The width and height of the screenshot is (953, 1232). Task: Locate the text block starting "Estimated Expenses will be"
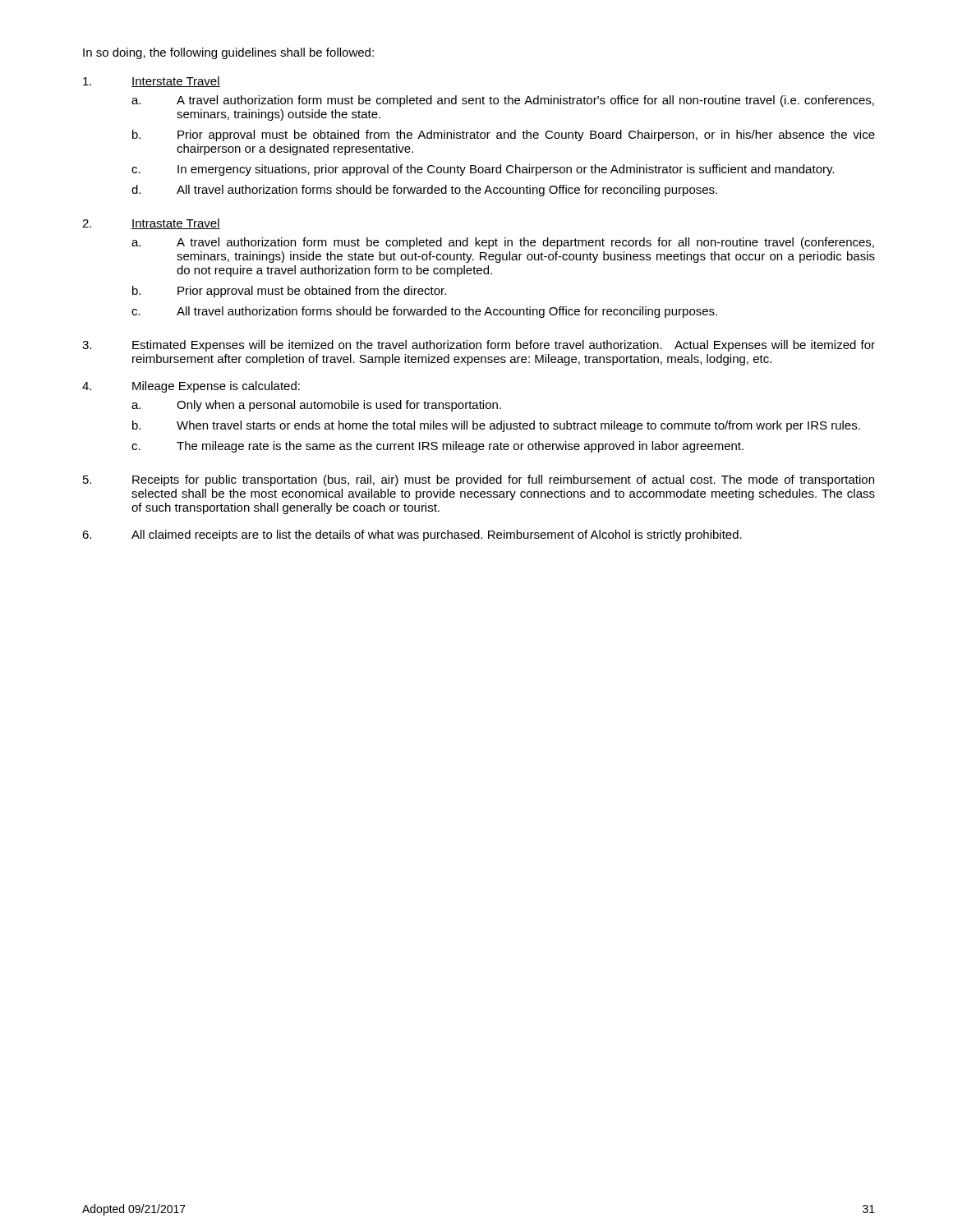tap(503, 352)
